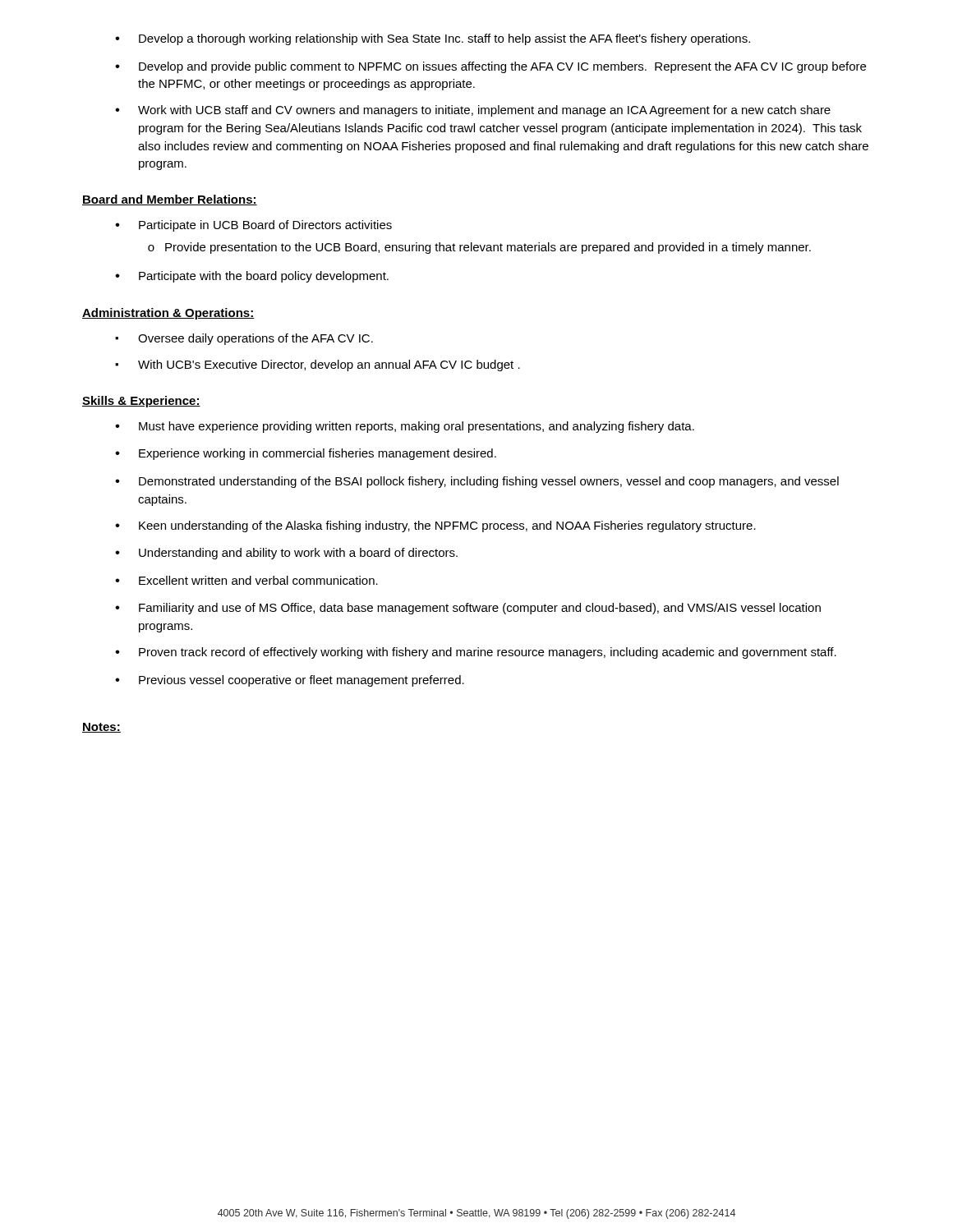Click the passage that begins "• Understanding and ability"
The height and width of the screenshot is (1232, 953).
click(286, 554)
